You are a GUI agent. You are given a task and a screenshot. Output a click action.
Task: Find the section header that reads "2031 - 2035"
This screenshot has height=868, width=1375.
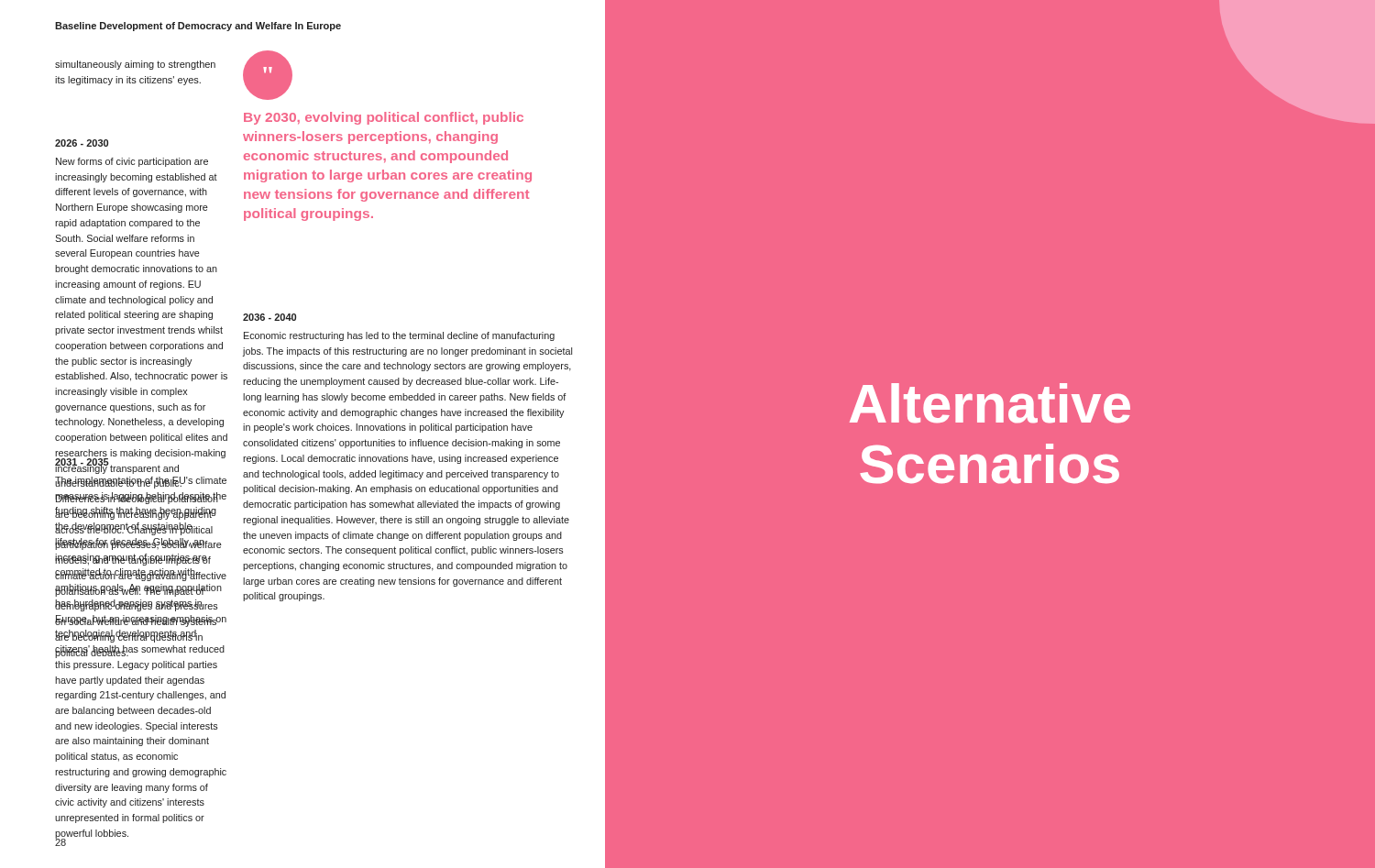82,462
